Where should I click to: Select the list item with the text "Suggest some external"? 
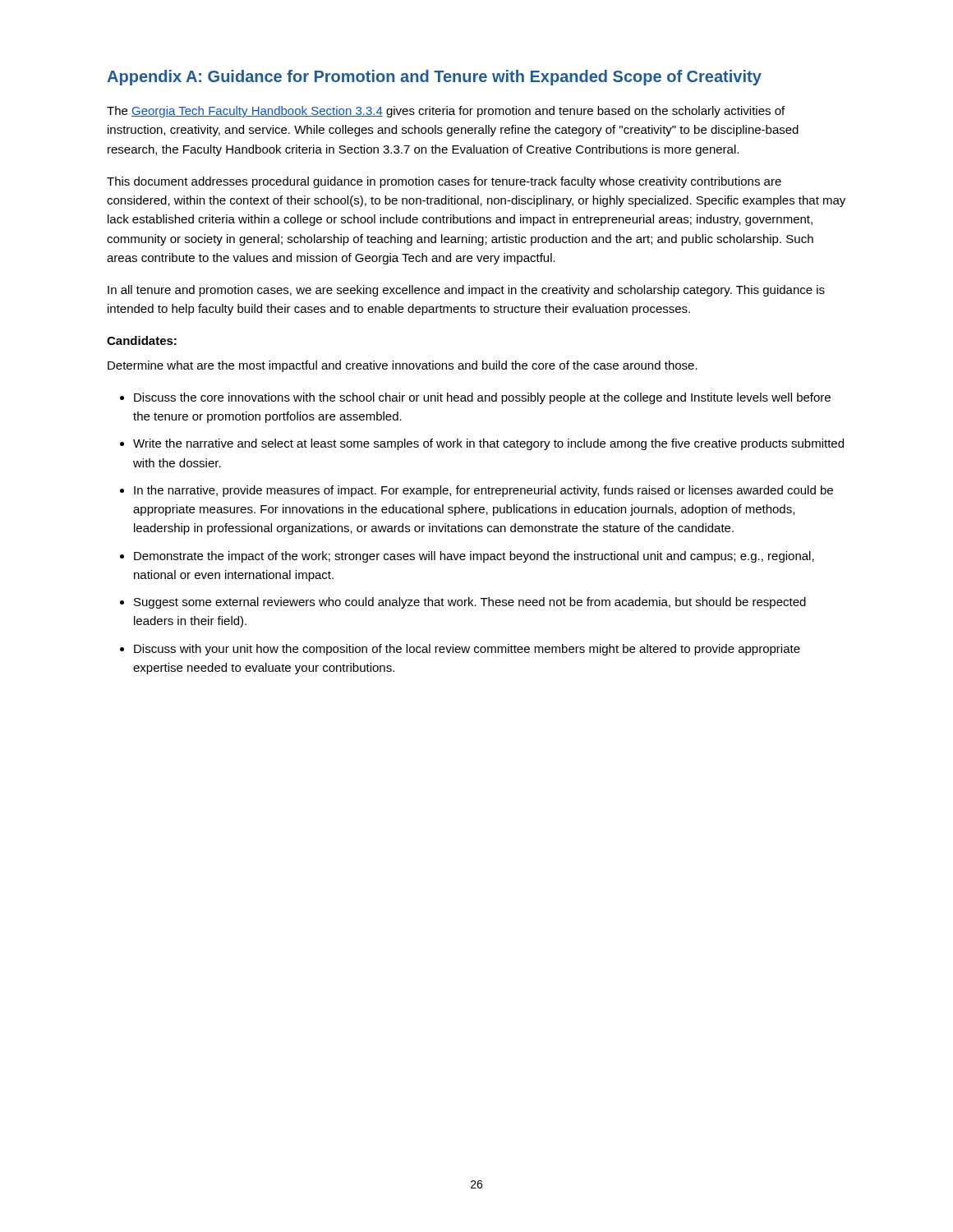click(470, 611)
